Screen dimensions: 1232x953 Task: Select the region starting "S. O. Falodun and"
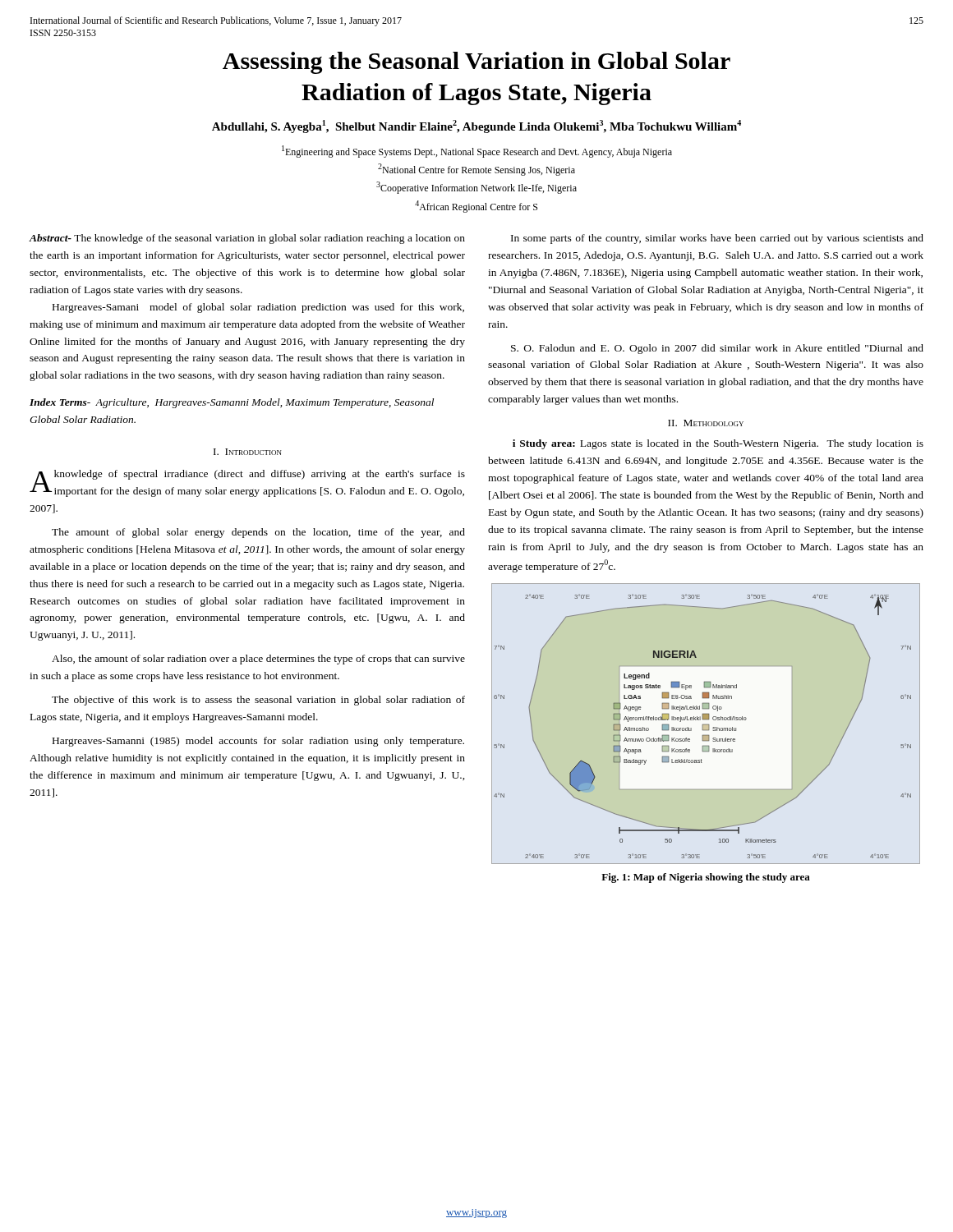[x=706, y=373]
